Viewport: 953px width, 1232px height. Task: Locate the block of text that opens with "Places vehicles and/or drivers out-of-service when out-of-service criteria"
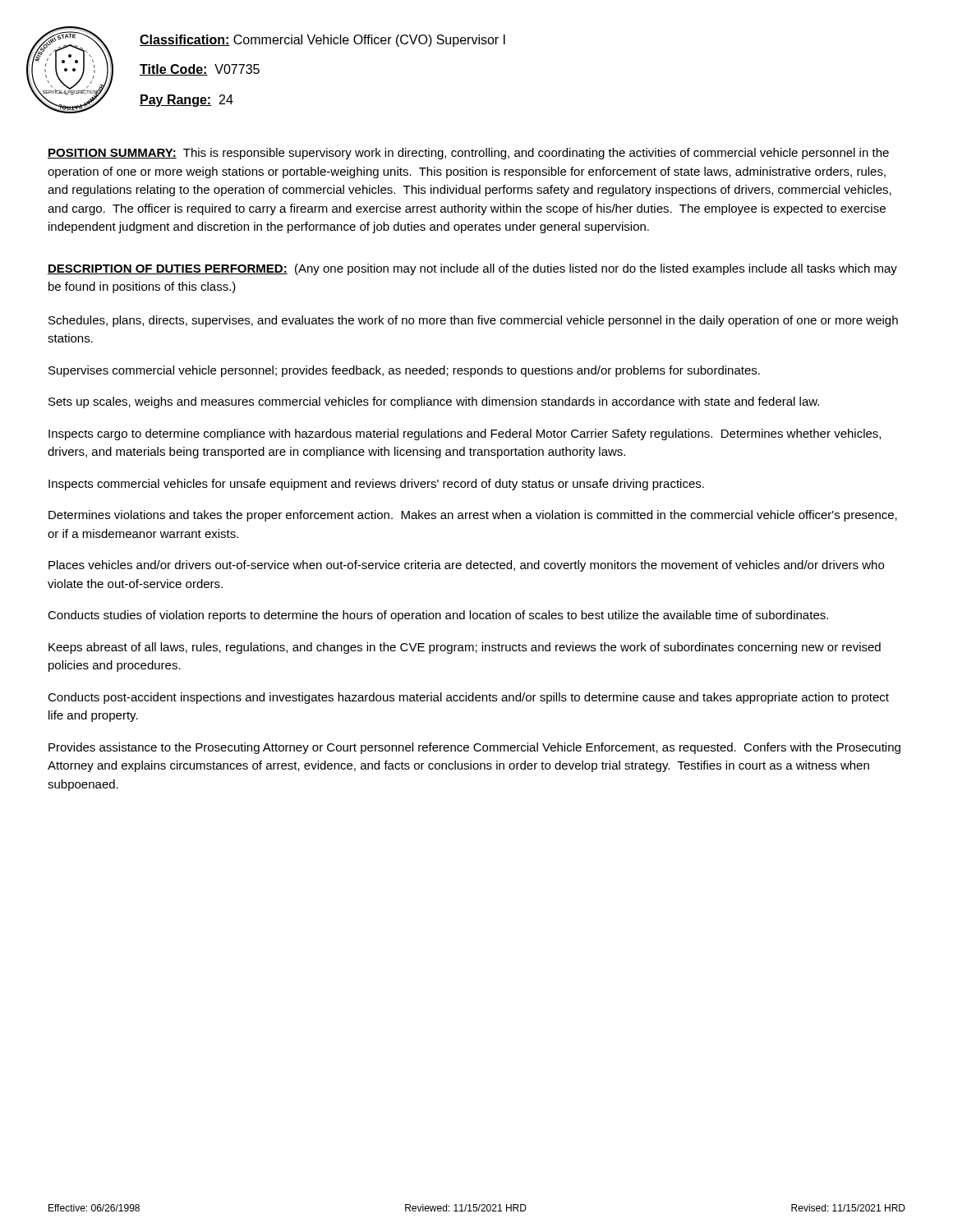coord(466,574)
